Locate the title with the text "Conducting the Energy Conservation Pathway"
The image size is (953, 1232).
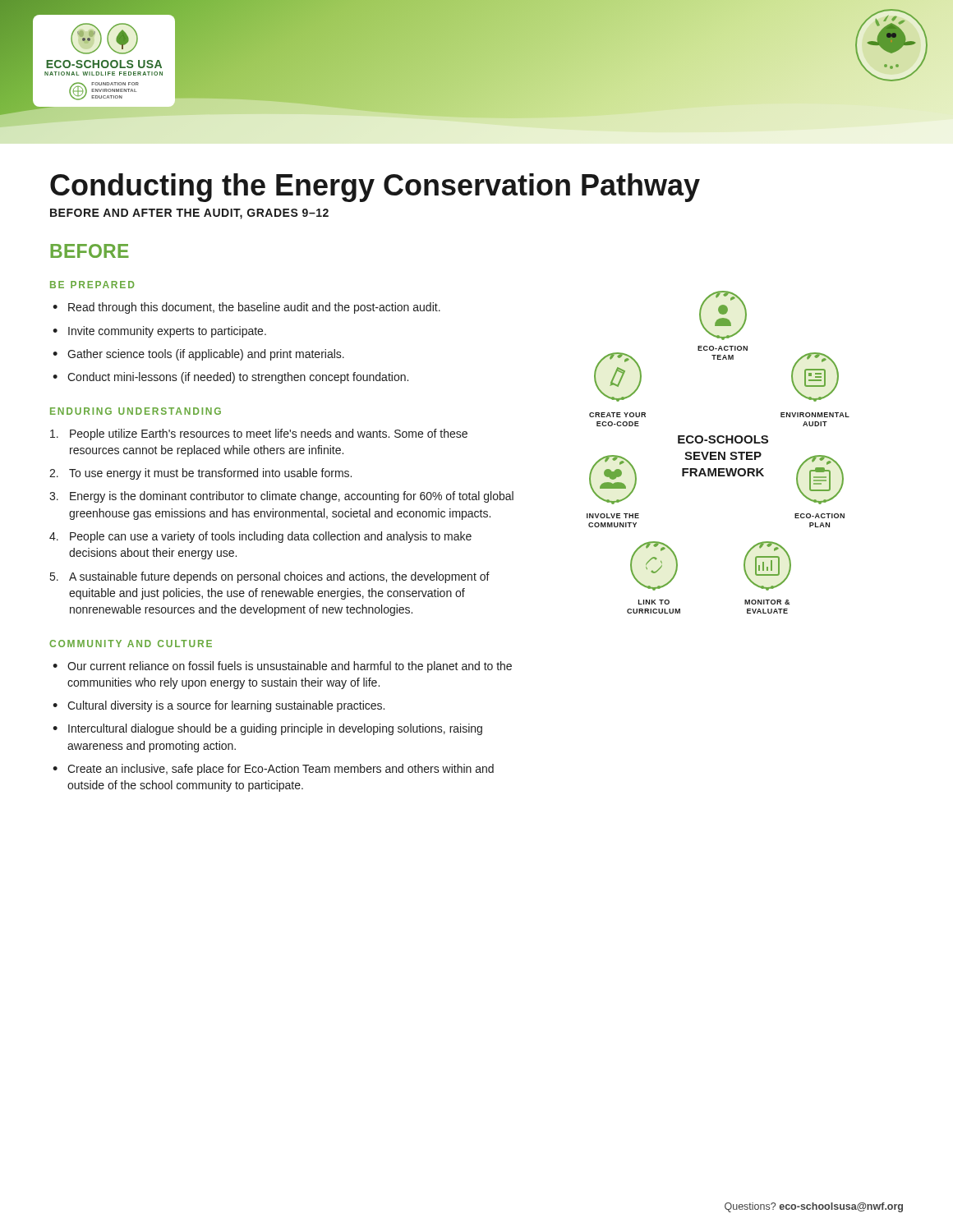point(375,185)
